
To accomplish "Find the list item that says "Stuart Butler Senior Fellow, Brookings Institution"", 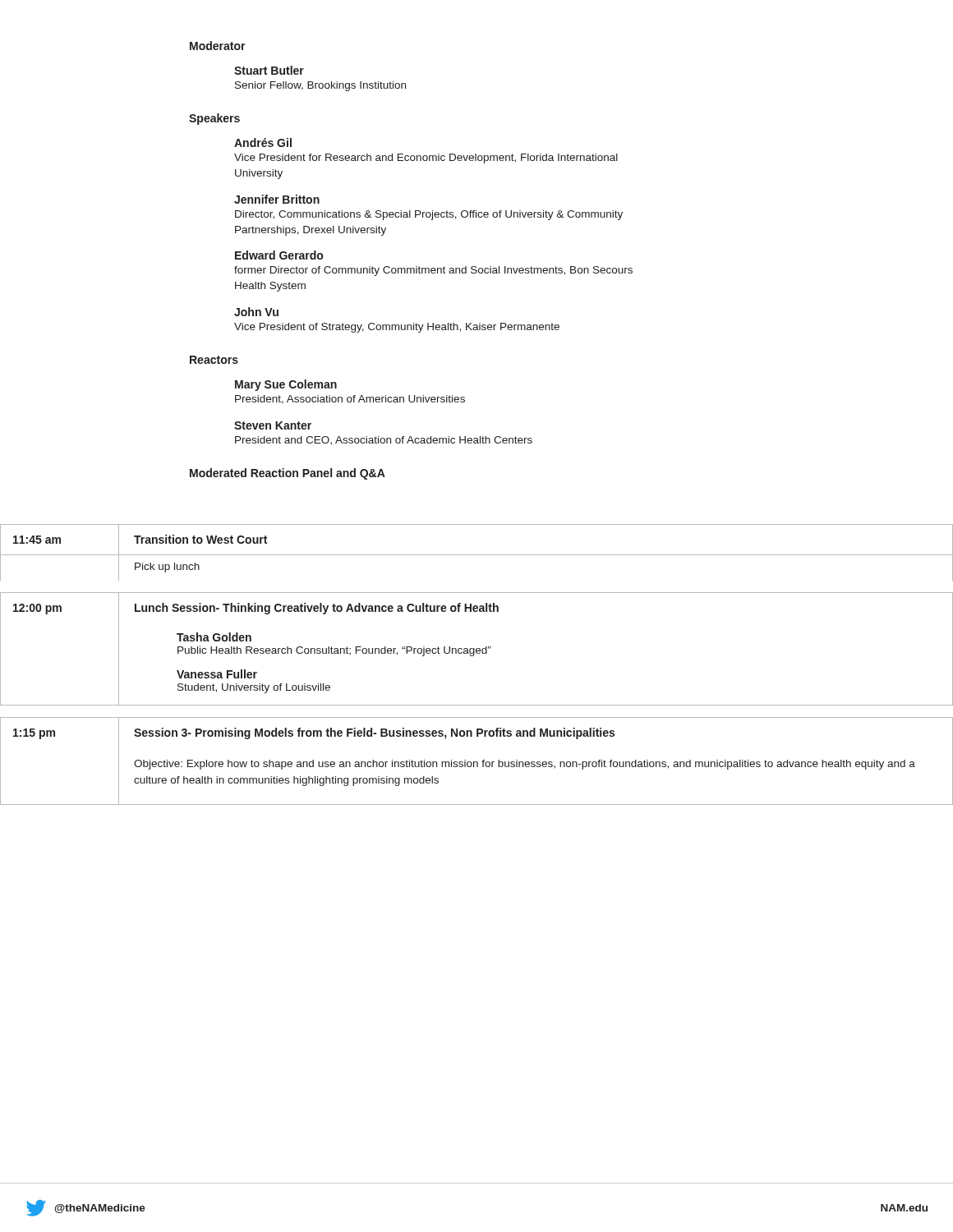I will pyautogui.click(x=269, y=70).
